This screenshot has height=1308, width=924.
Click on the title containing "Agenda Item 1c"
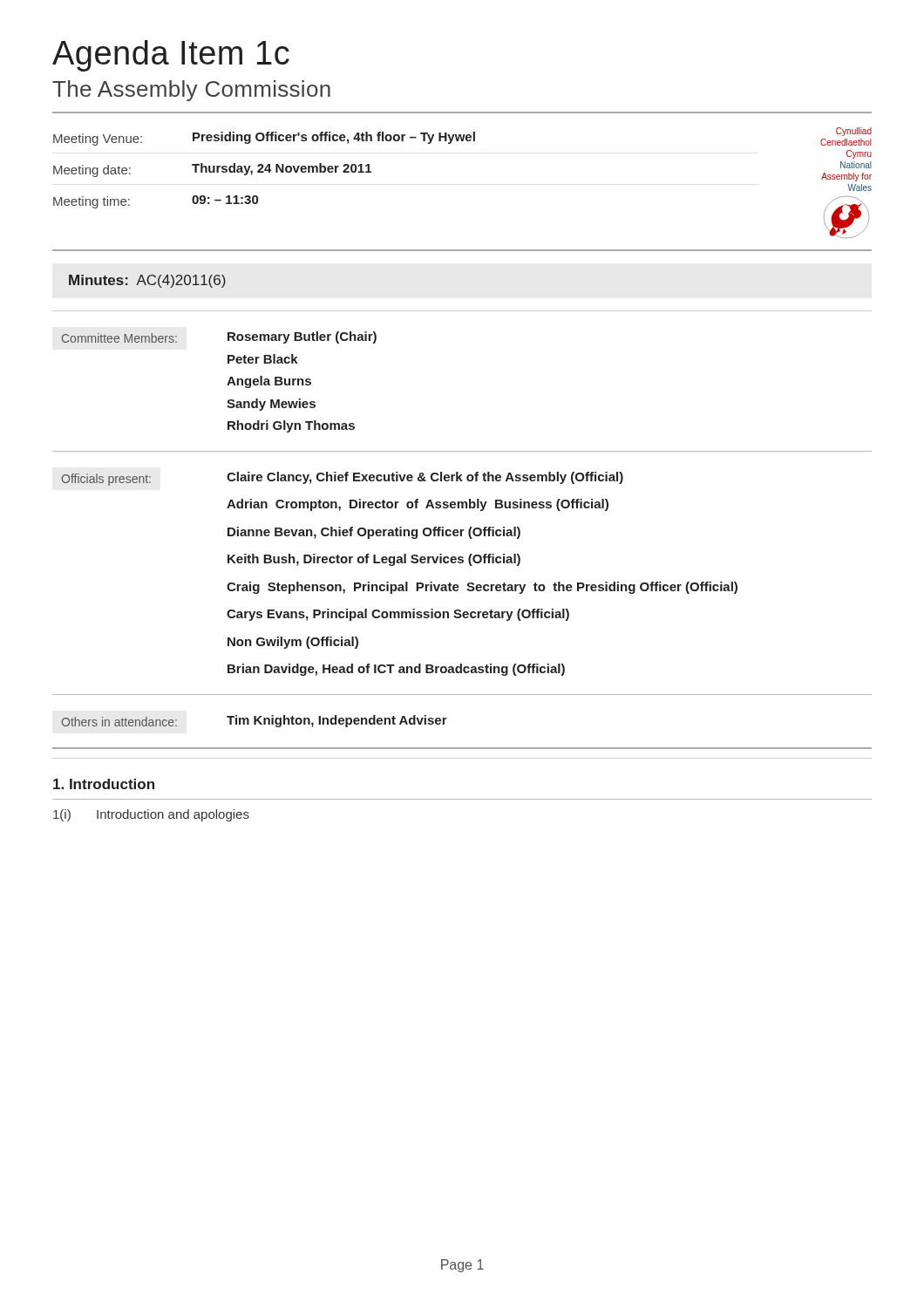pos(171,53)
